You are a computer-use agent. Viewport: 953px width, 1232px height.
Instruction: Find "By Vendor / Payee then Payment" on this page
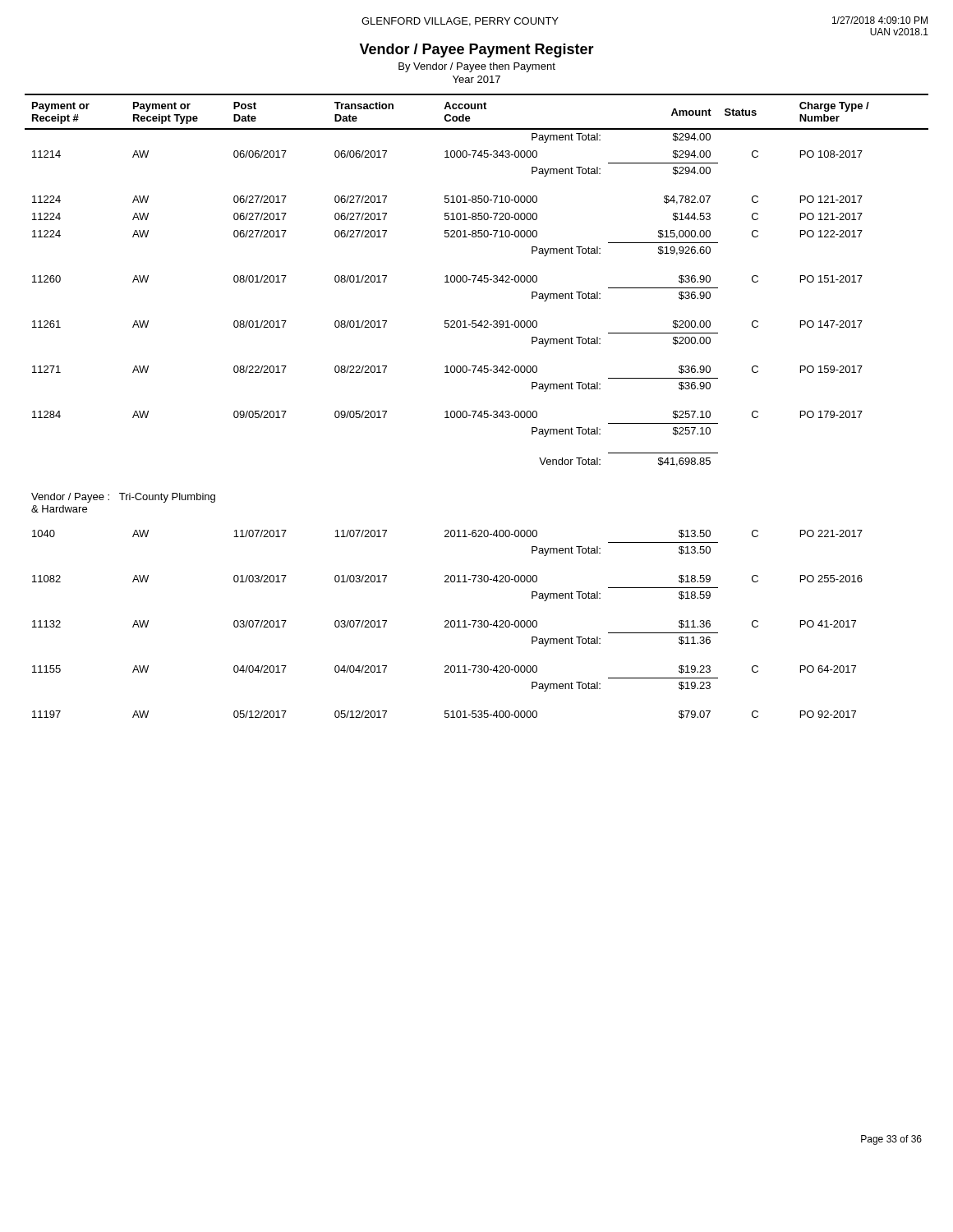(476, 66)
